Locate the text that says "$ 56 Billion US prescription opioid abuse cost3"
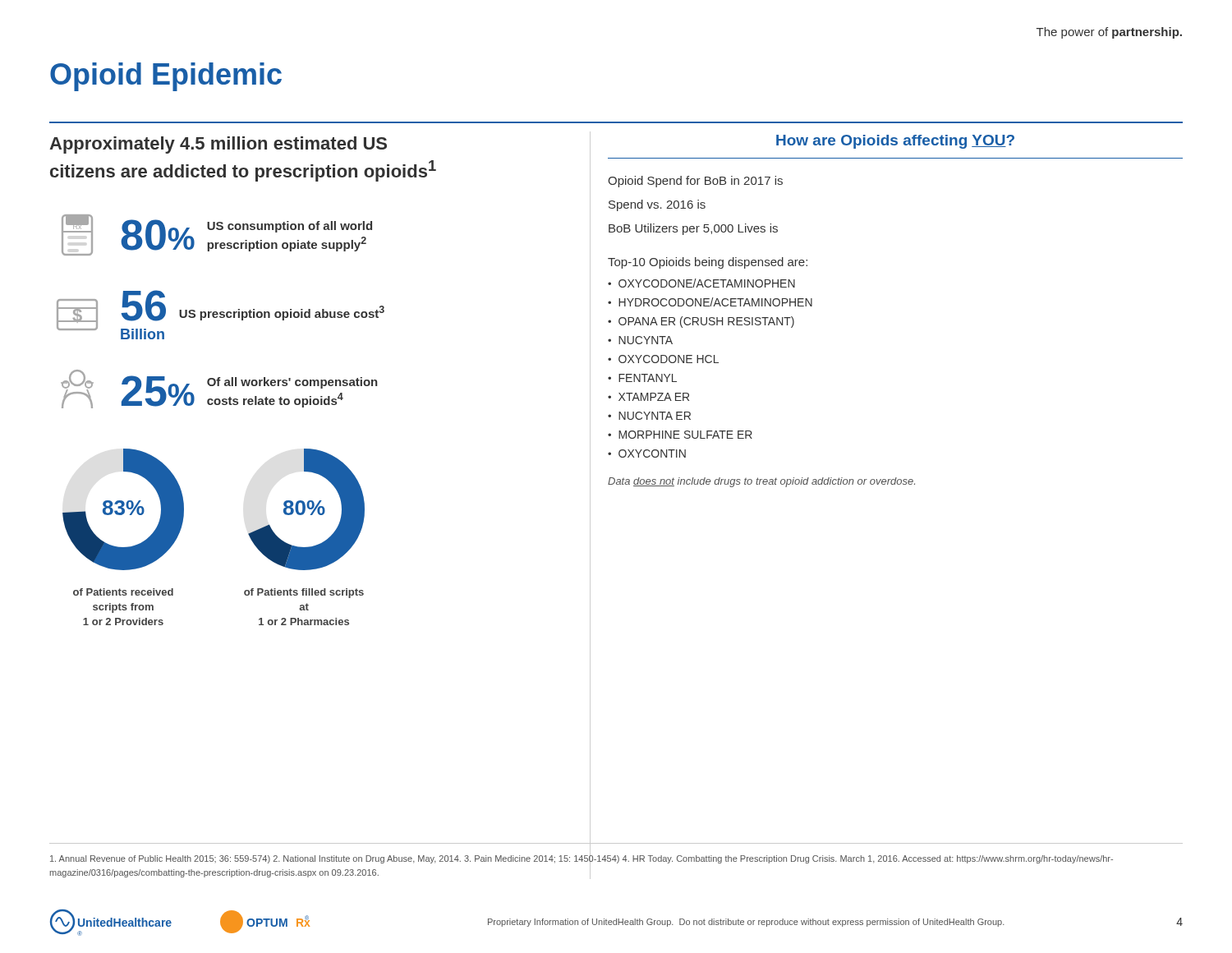The height and width of the screenshot is (953, 1232). point(217,313)
